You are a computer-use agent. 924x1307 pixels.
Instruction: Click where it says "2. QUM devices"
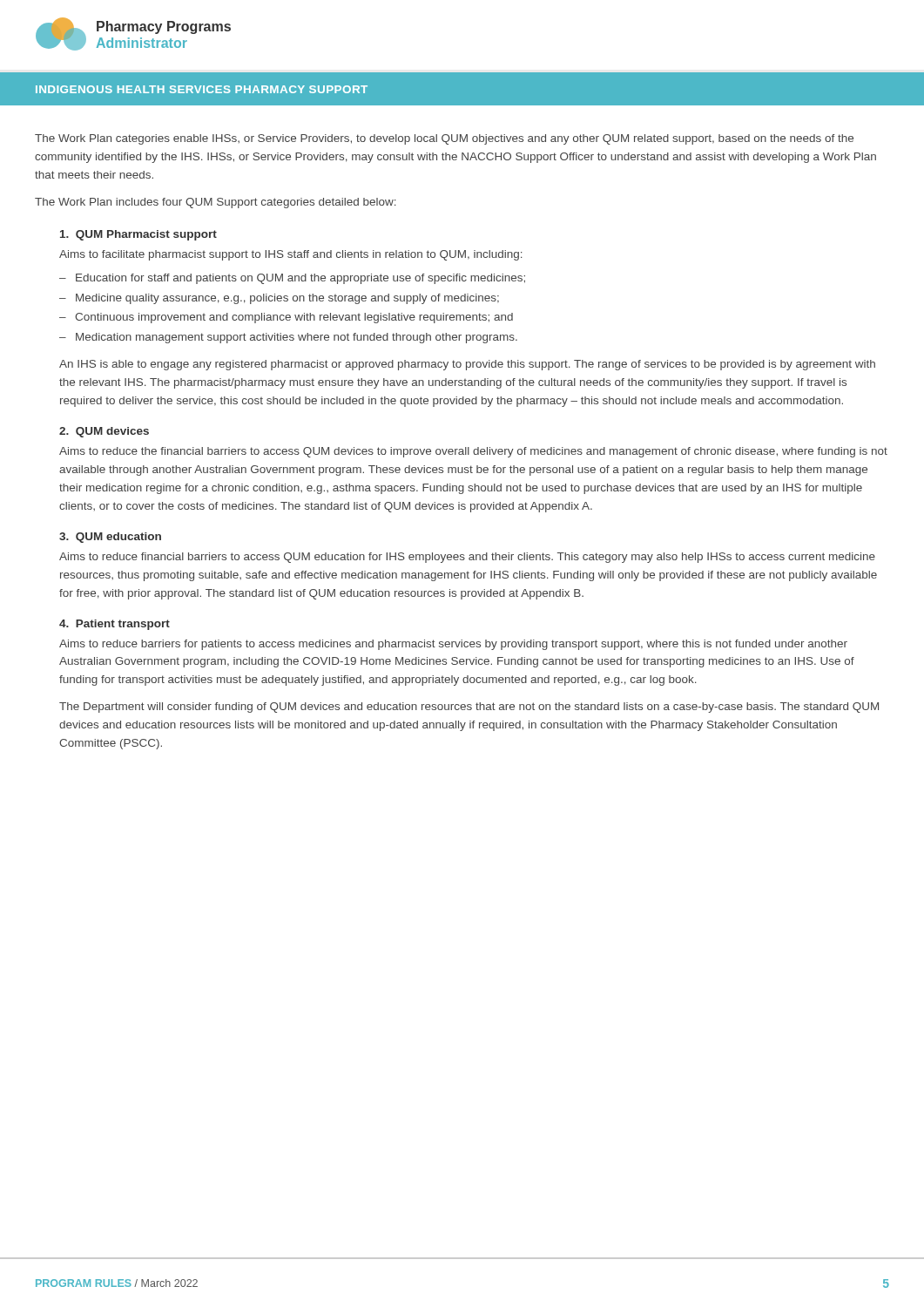[104, 431]
